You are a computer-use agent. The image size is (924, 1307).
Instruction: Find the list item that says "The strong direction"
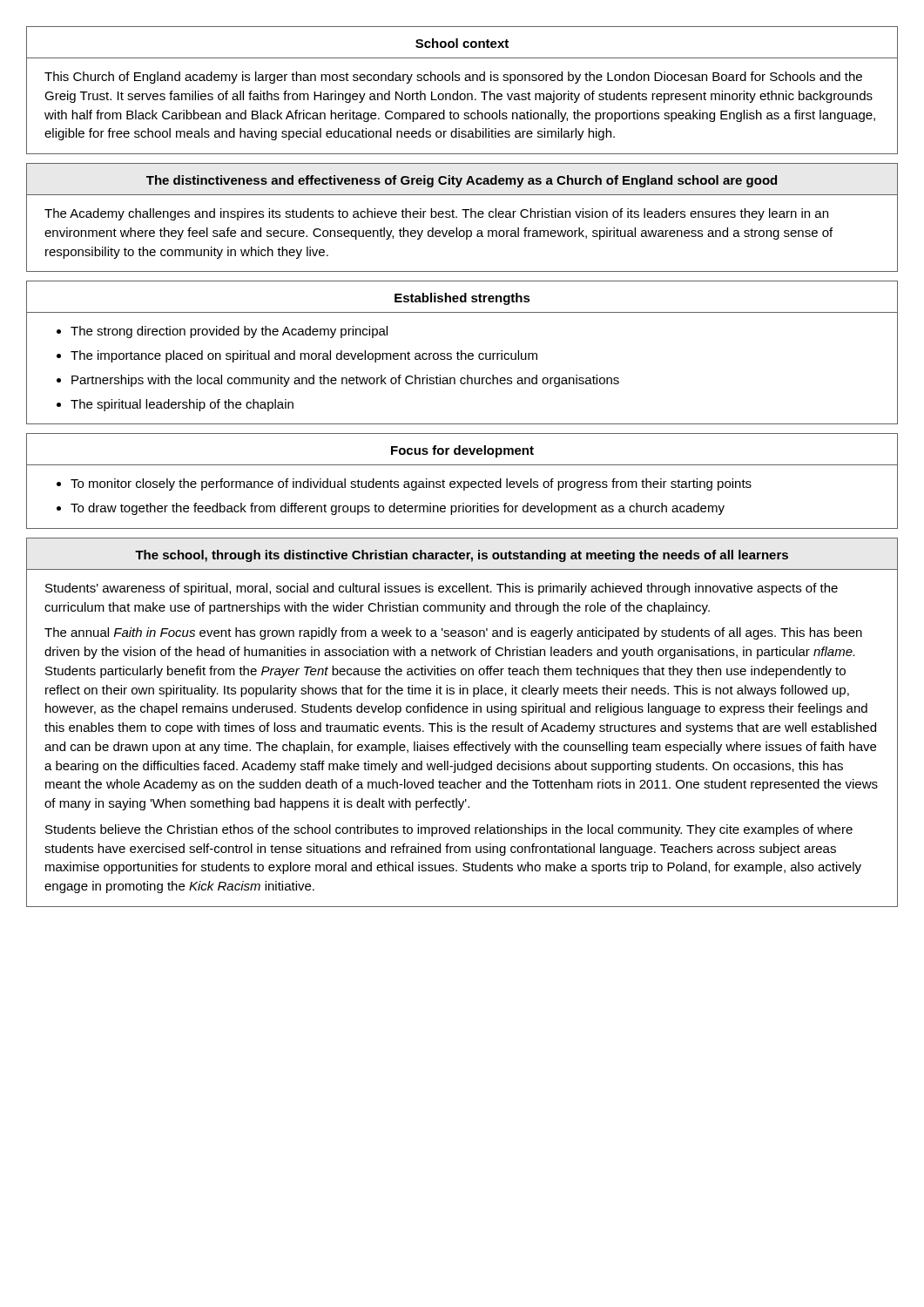coord(230,331)
